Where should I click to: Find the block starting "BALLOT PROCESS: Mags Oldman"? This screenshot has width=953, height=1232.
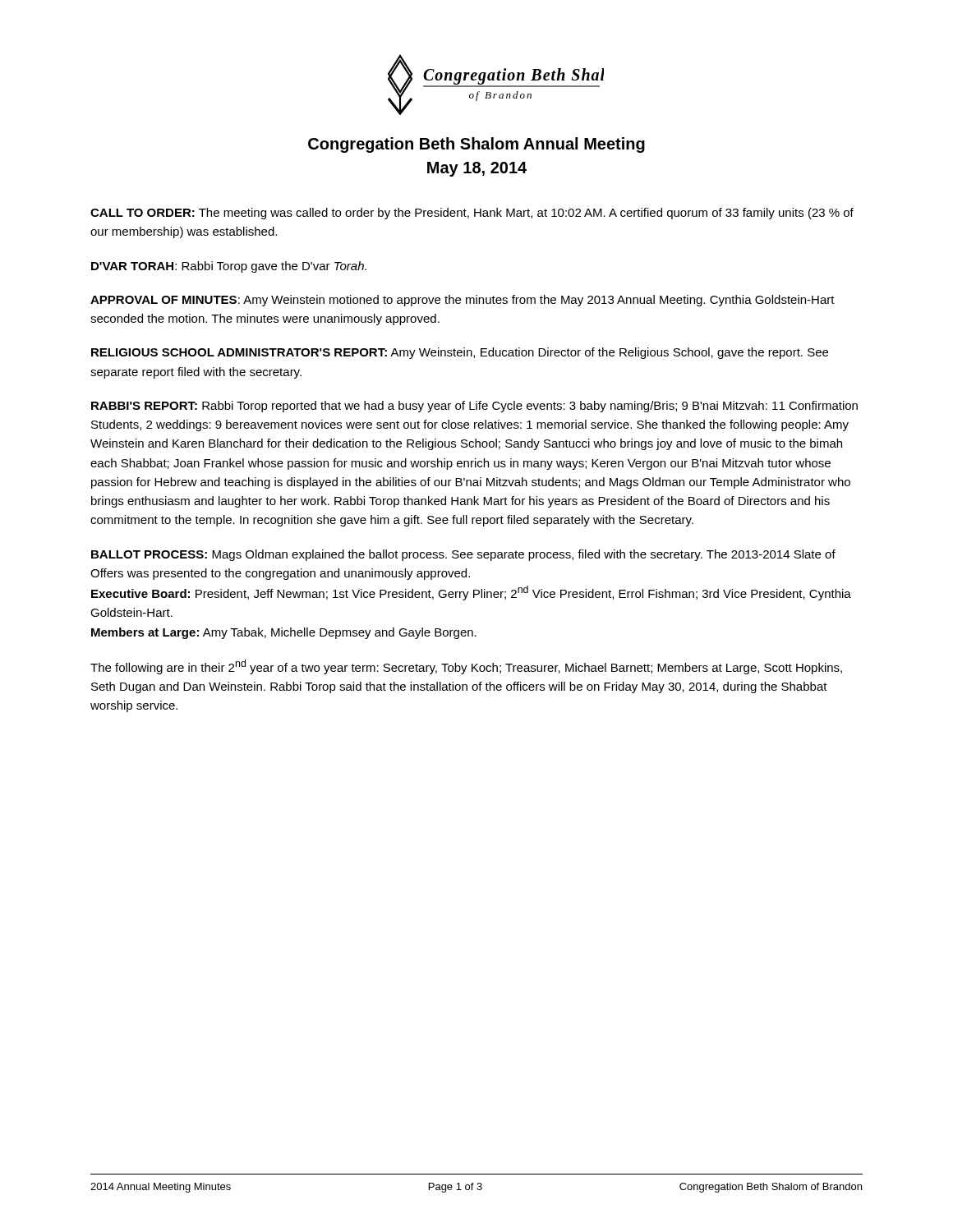pyautogui.click(x=471, y=593)
